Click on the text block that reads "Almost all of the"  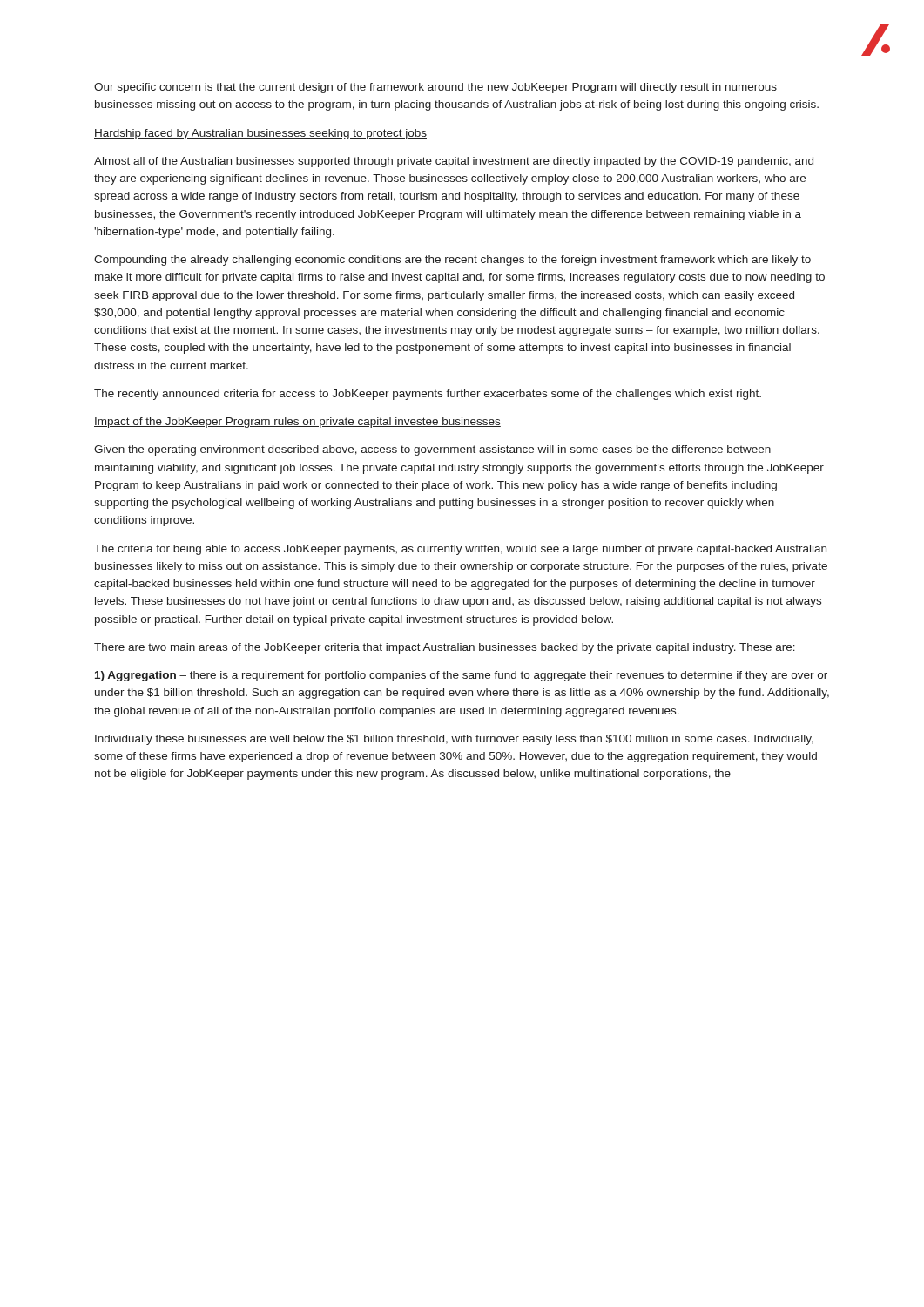click(x=462, y=196)
